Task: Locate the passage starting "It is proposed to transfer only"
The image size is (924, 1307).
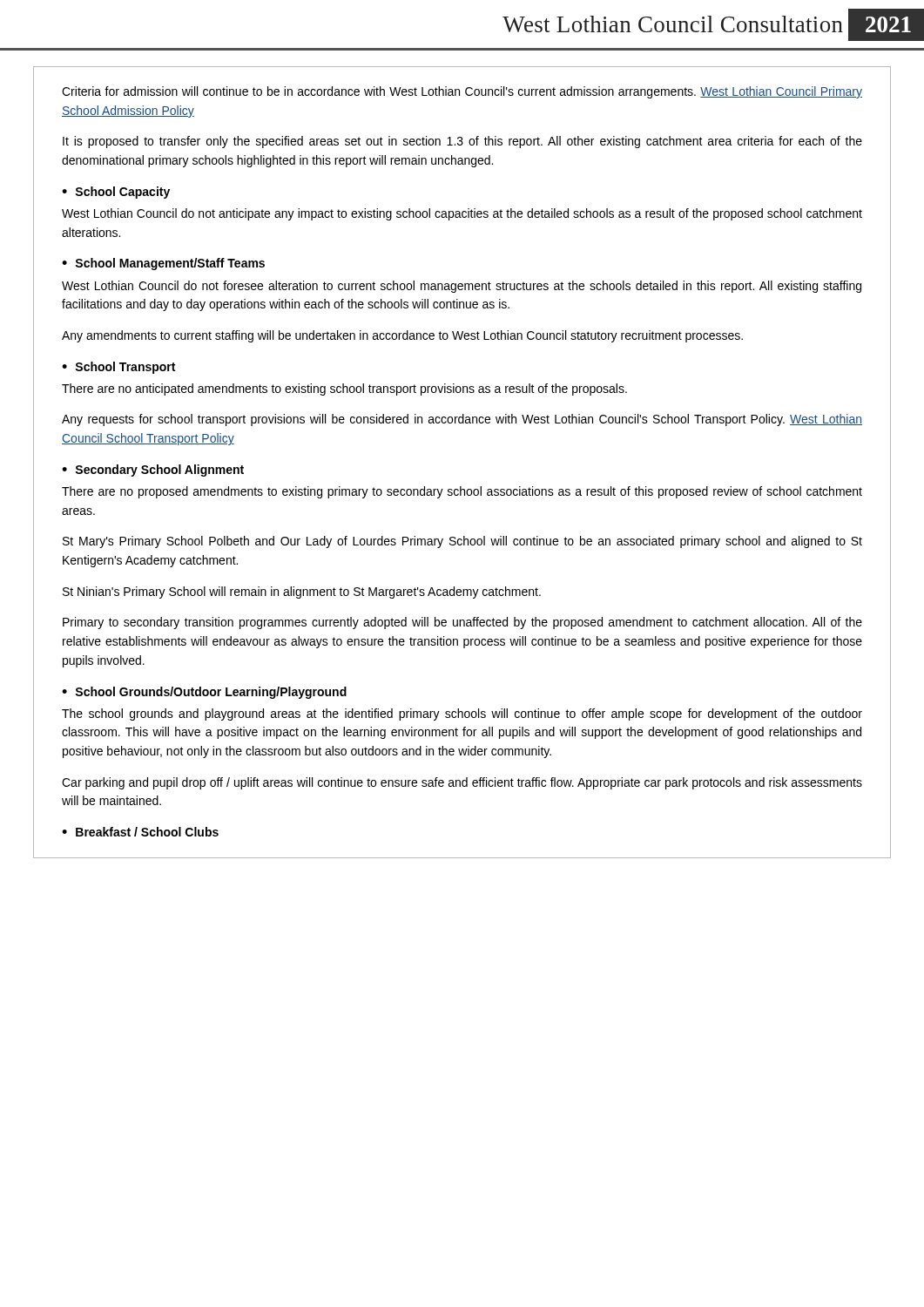Action: click(462, 151)
